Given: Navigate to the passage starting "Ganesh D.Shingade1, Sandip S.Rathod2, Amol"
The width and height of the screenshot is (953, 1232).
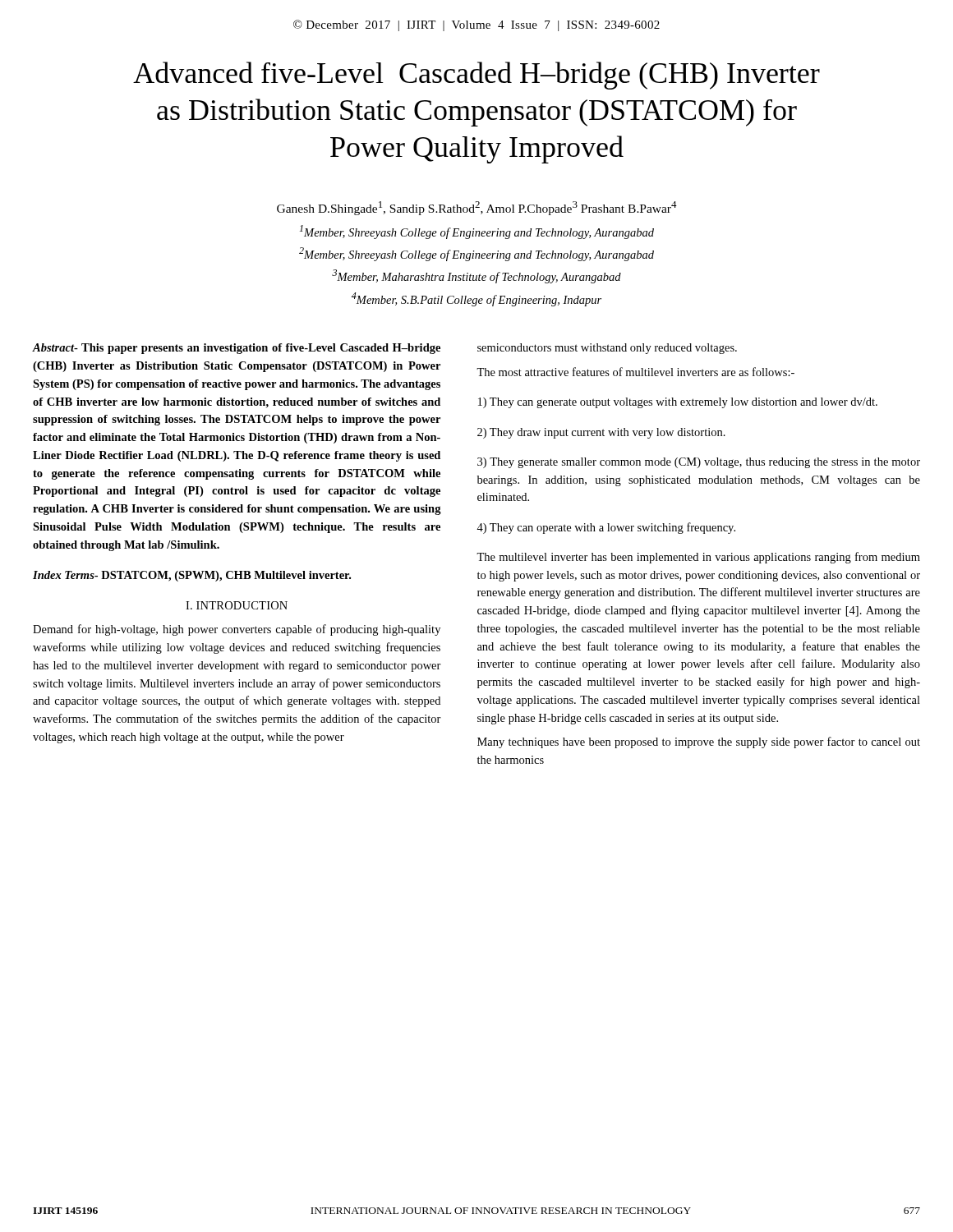Looking at the screenshot, I should 476,253.
